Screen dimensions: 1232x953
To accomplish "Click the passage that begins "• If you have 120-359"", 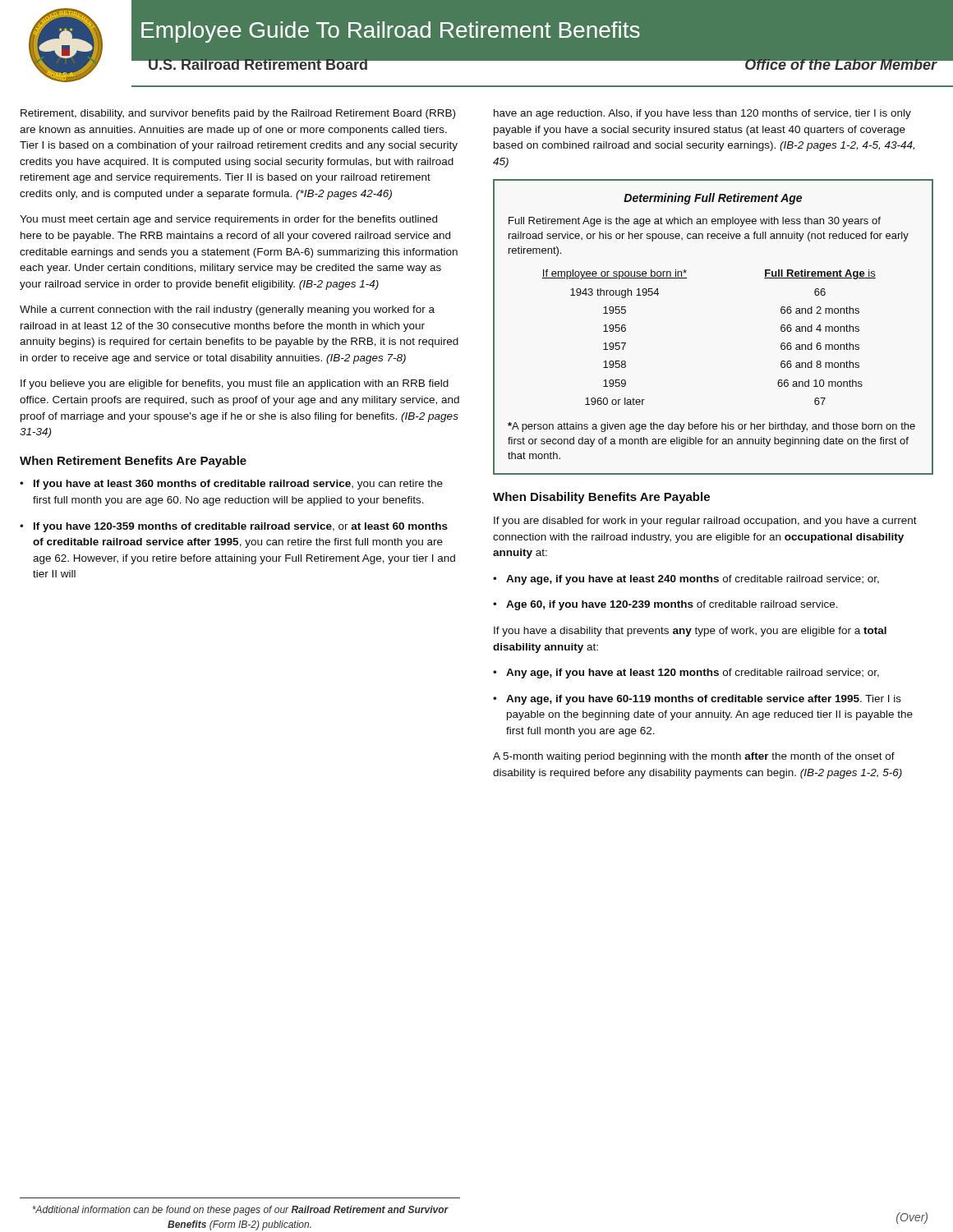I will coord(240,550).
